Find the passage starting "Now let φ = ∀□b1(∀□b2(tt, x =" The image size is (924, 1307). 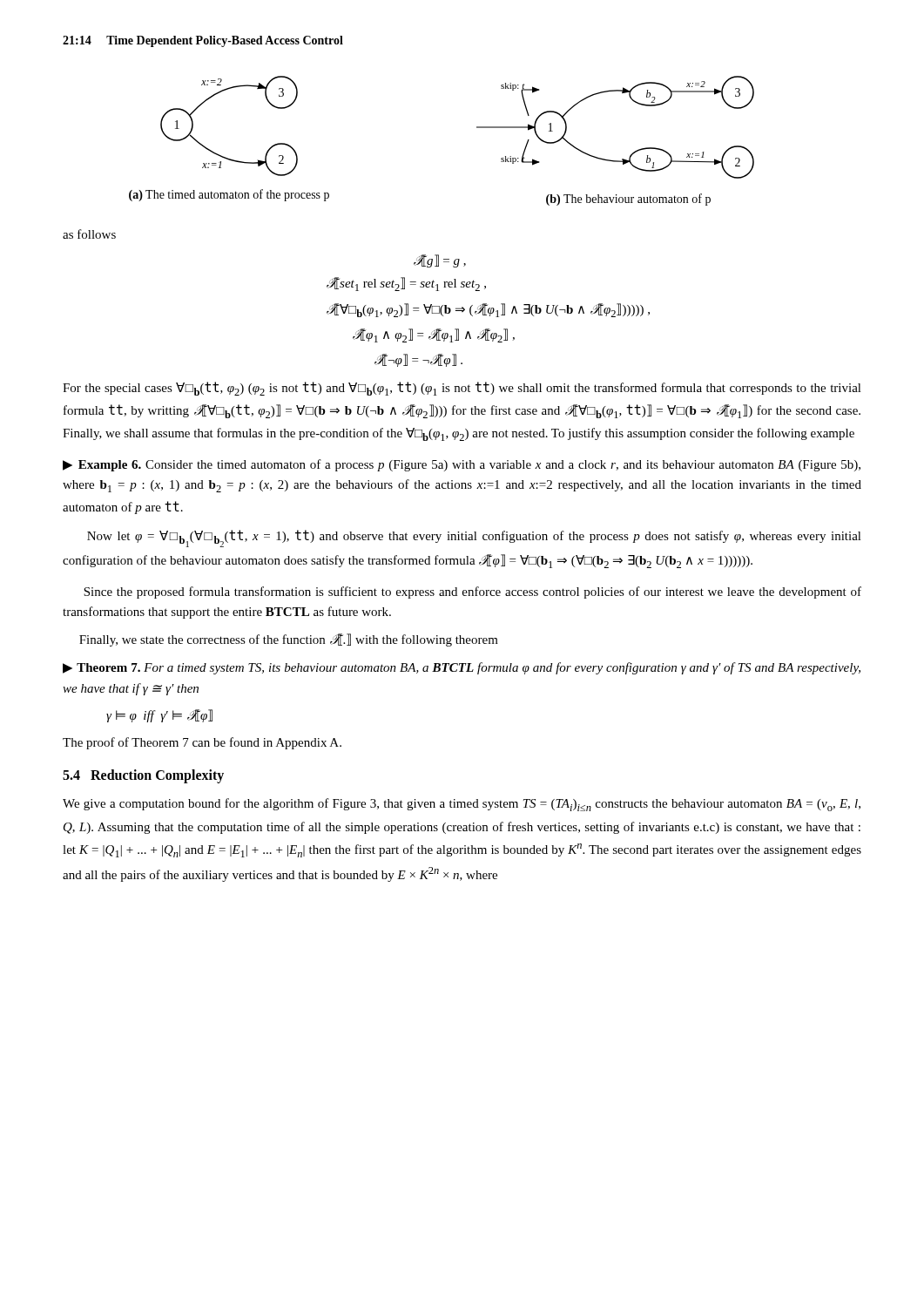click(462, 549)
